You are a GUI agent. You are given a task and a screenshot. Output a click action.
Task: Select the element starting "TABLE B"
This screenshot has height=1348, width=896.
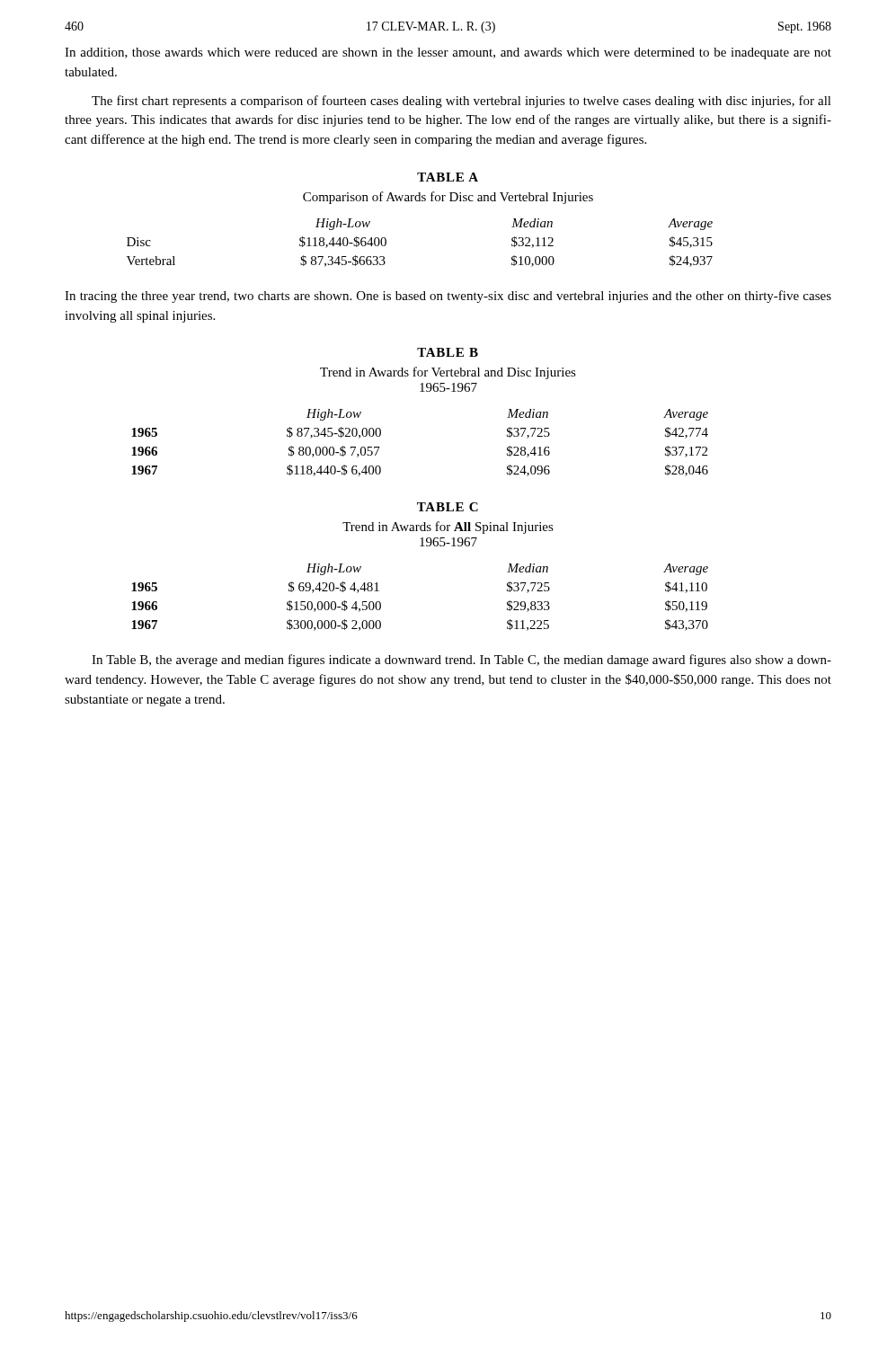[x=448, y=353]
